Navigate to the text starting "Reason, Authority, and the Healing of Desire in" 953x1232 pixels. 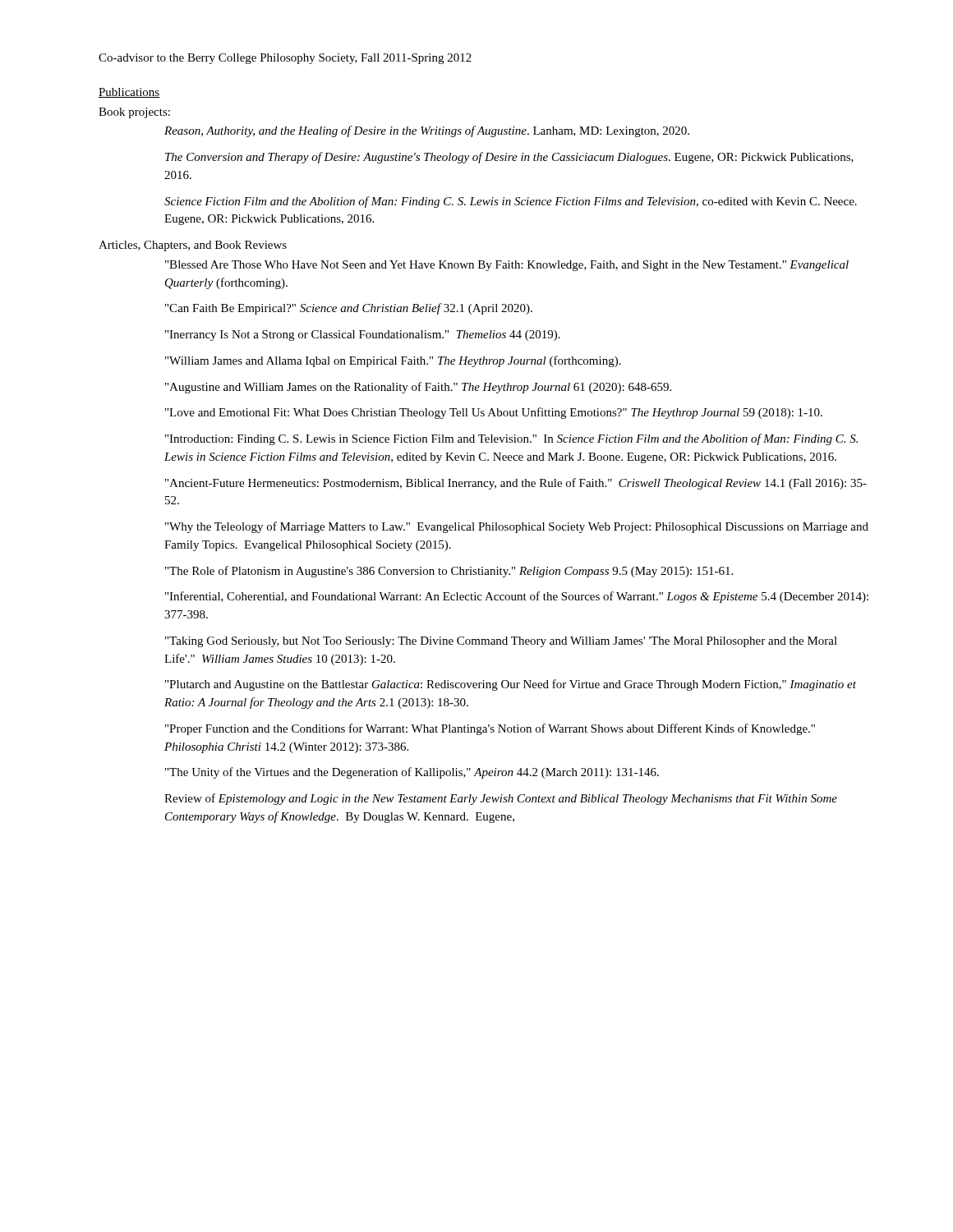pos(427,131)
